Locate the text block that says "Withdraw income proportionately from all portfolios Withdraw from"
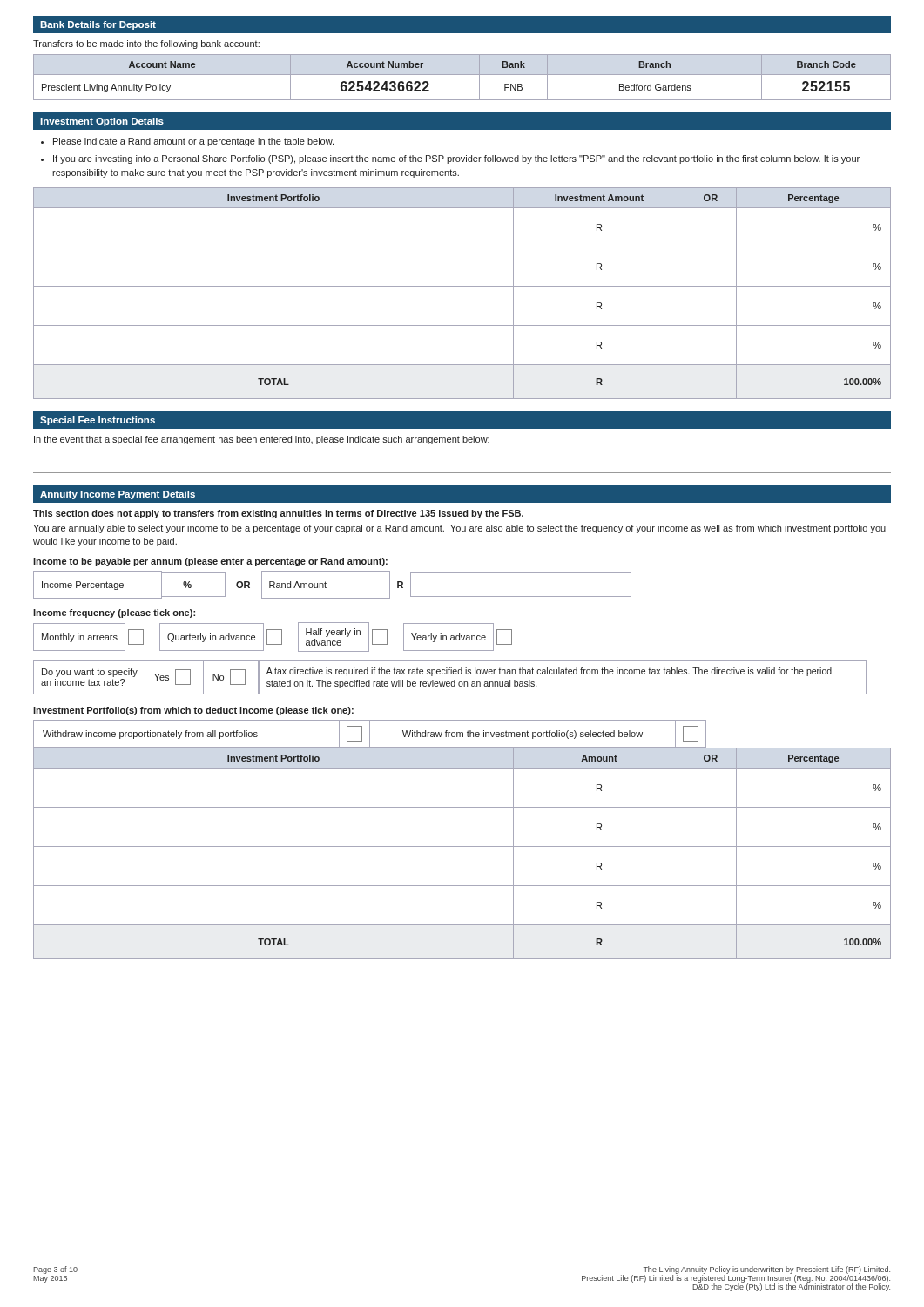Viewport: 924px width, 1307px height. [x=370, y=734]
